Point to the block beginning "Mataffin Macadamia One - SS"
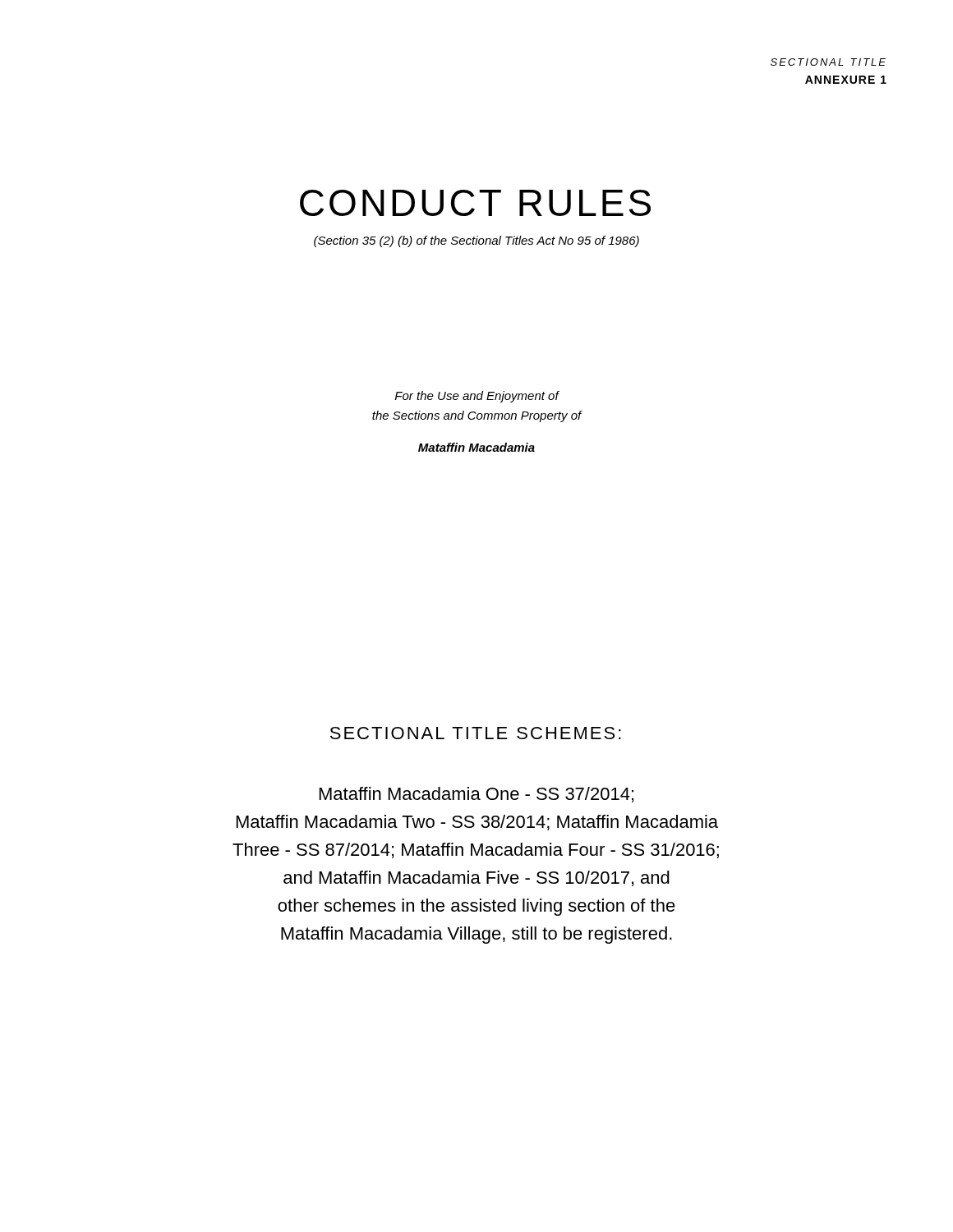953x1232 pixels. coord(476,864)
